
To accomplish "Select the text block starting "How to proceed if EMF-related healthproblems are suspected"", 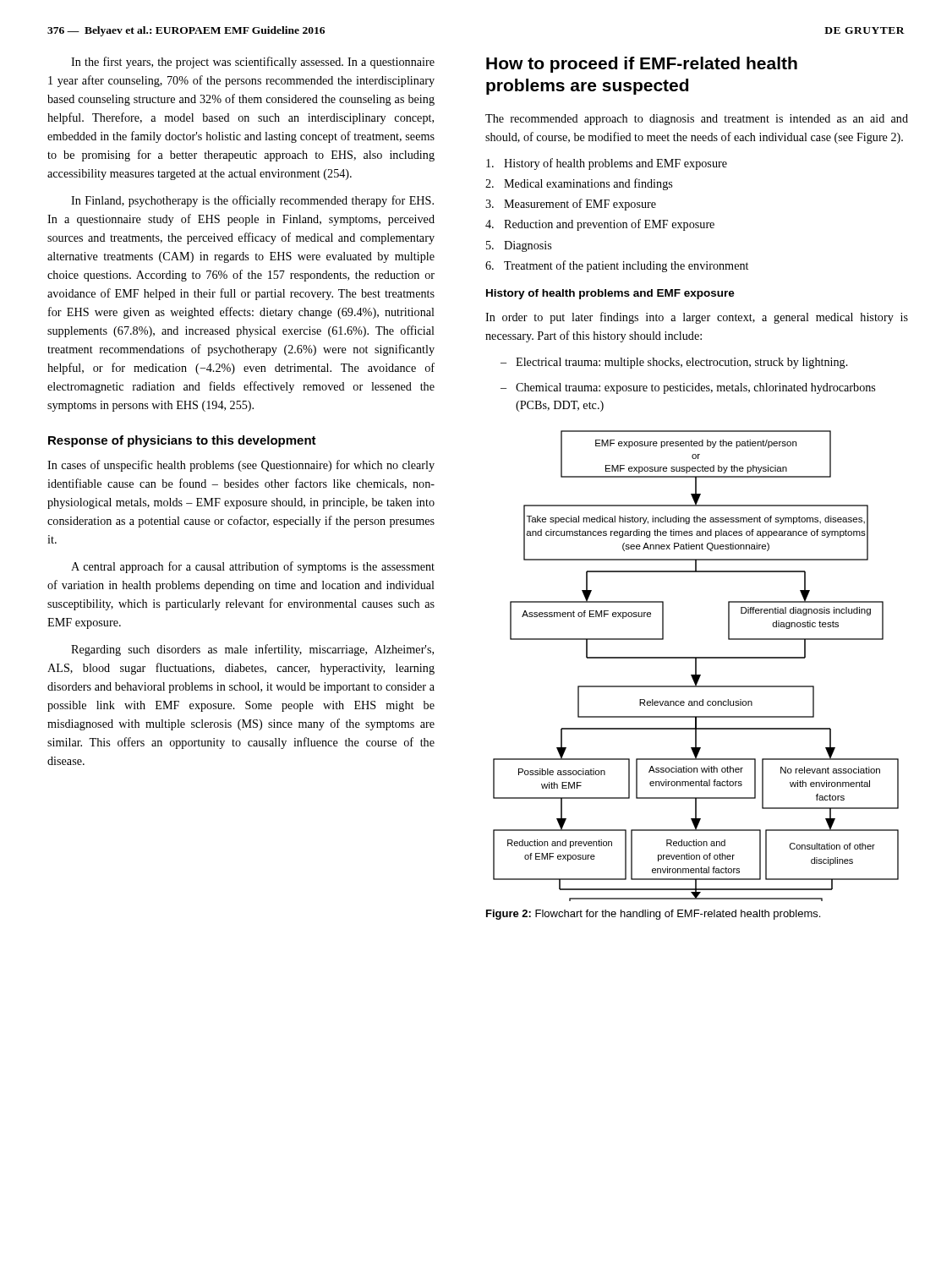I will pos(697,75).
